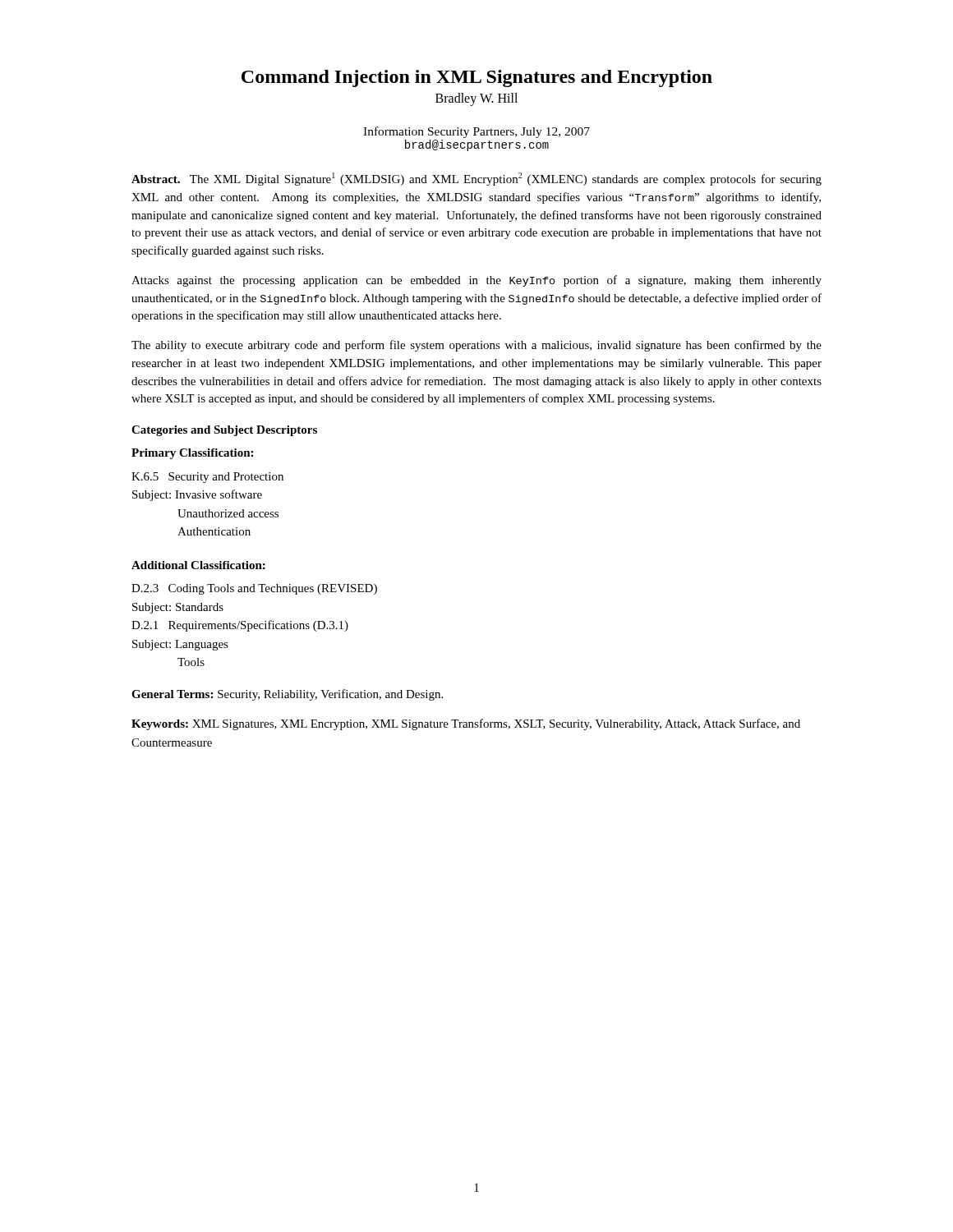The image size is (953, 1232).
Task: Point to "Primary Classification:"
Action: pyautogui.click(x=193, y=453)
